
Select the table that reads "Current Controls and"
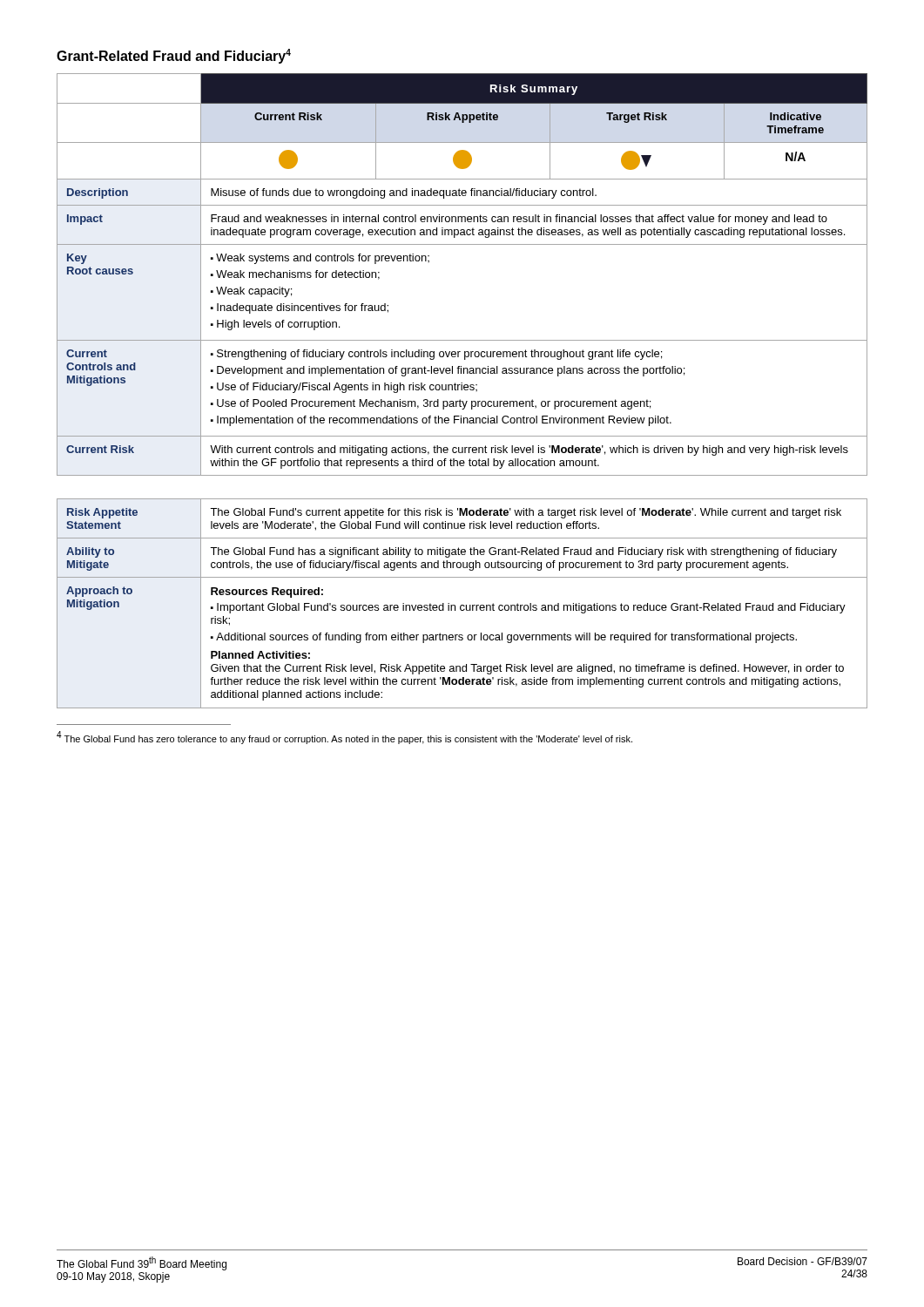coord(462,391)
